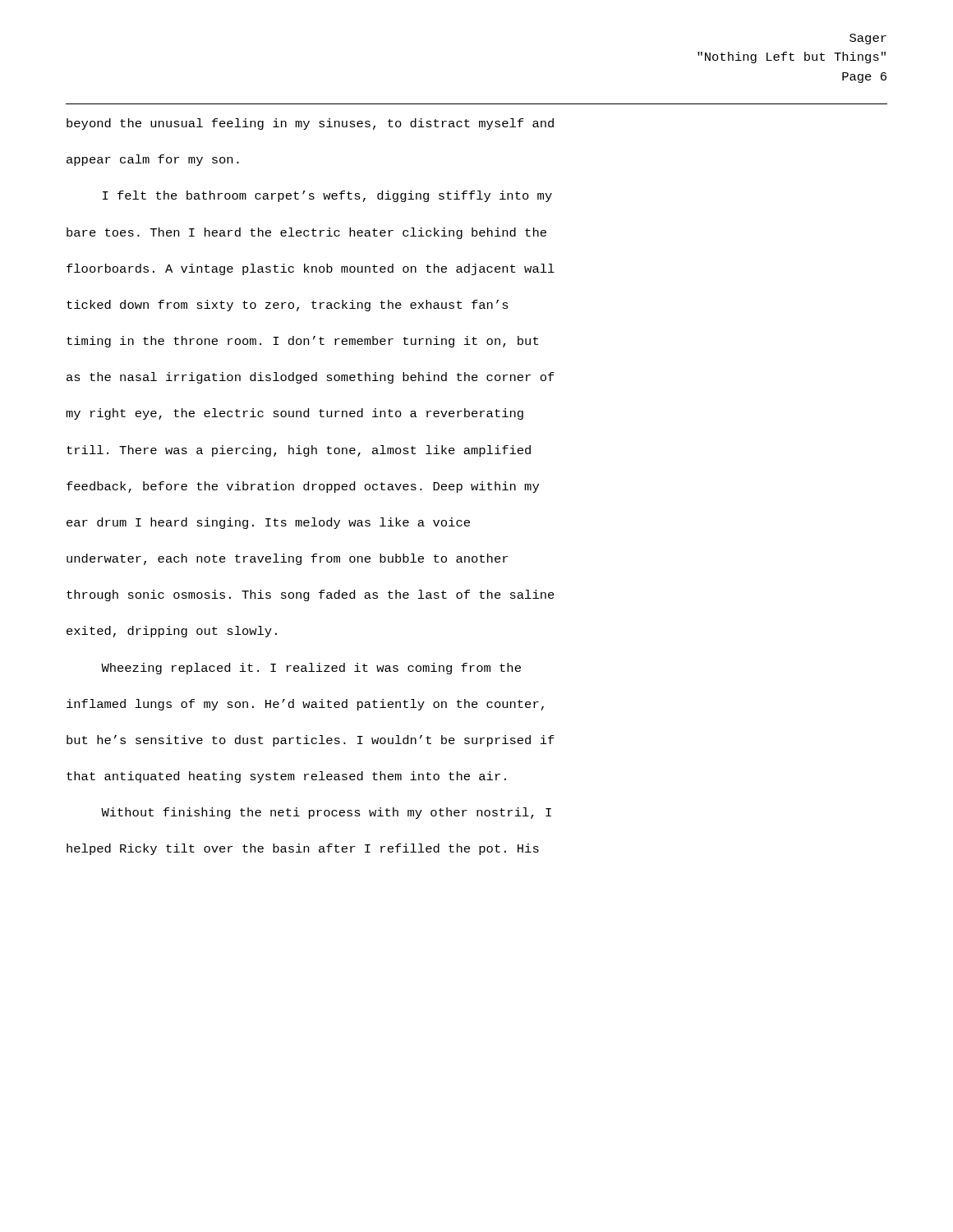953x1232 pixels.
Task: Click where it says "exited, dripping out slowly."
Action: tap(173, 632)
